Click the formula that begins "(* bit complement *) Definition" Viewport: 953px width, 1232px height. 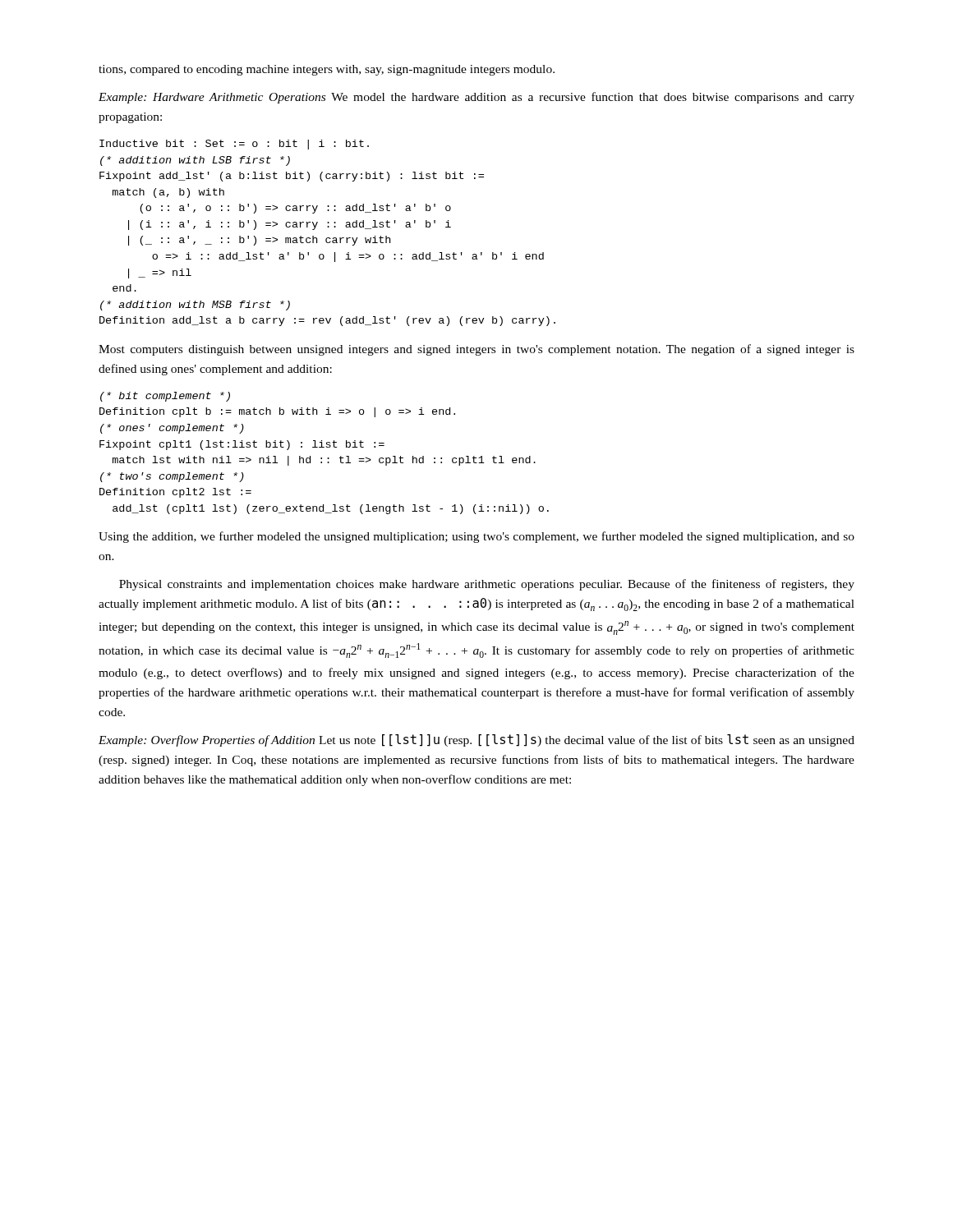[x=476, y=453]
